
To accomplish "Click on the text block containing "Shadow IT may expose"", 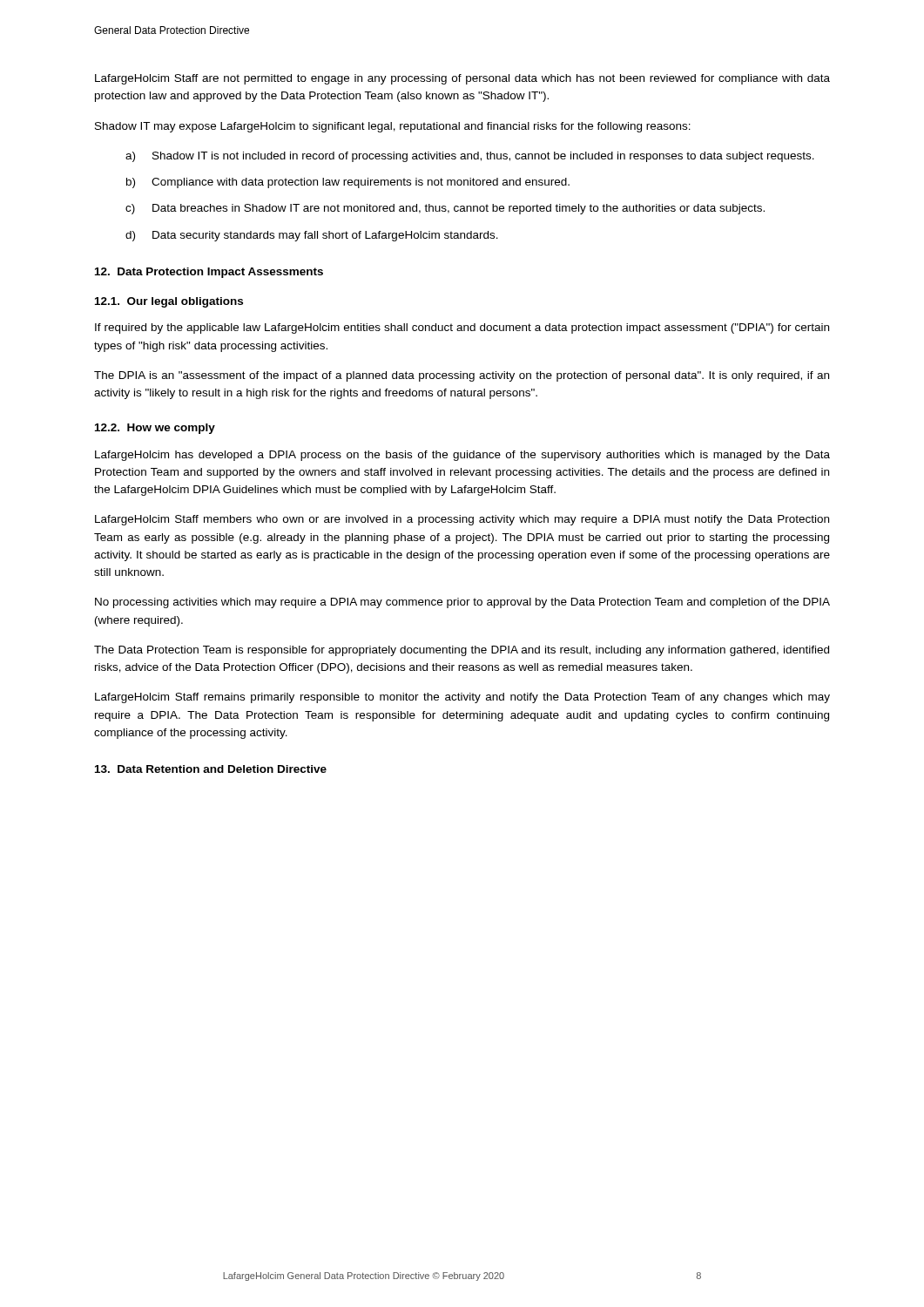I will [393, 125].
